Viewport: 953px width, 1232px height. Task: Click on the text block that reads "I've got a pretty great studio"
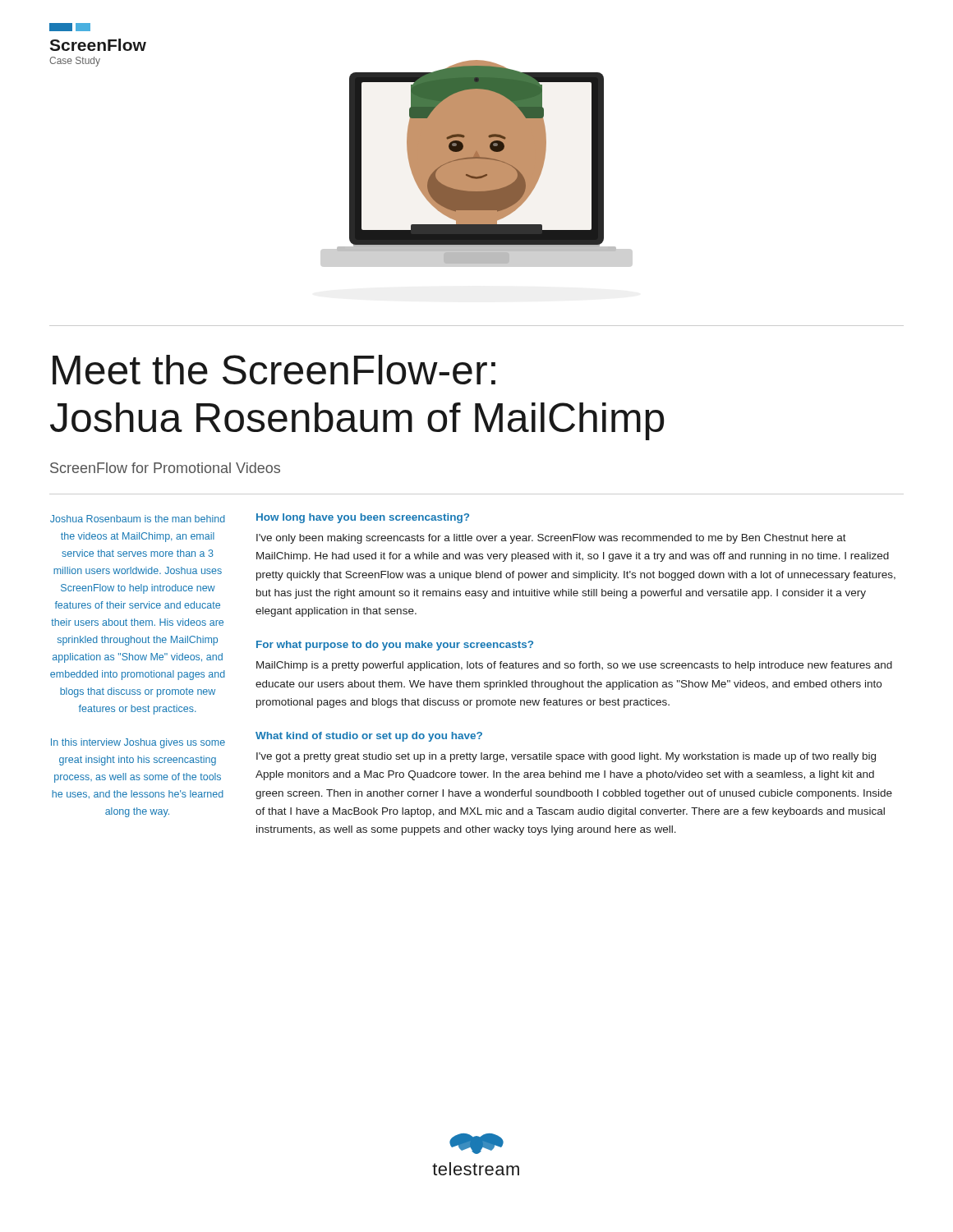coord(580,793)
